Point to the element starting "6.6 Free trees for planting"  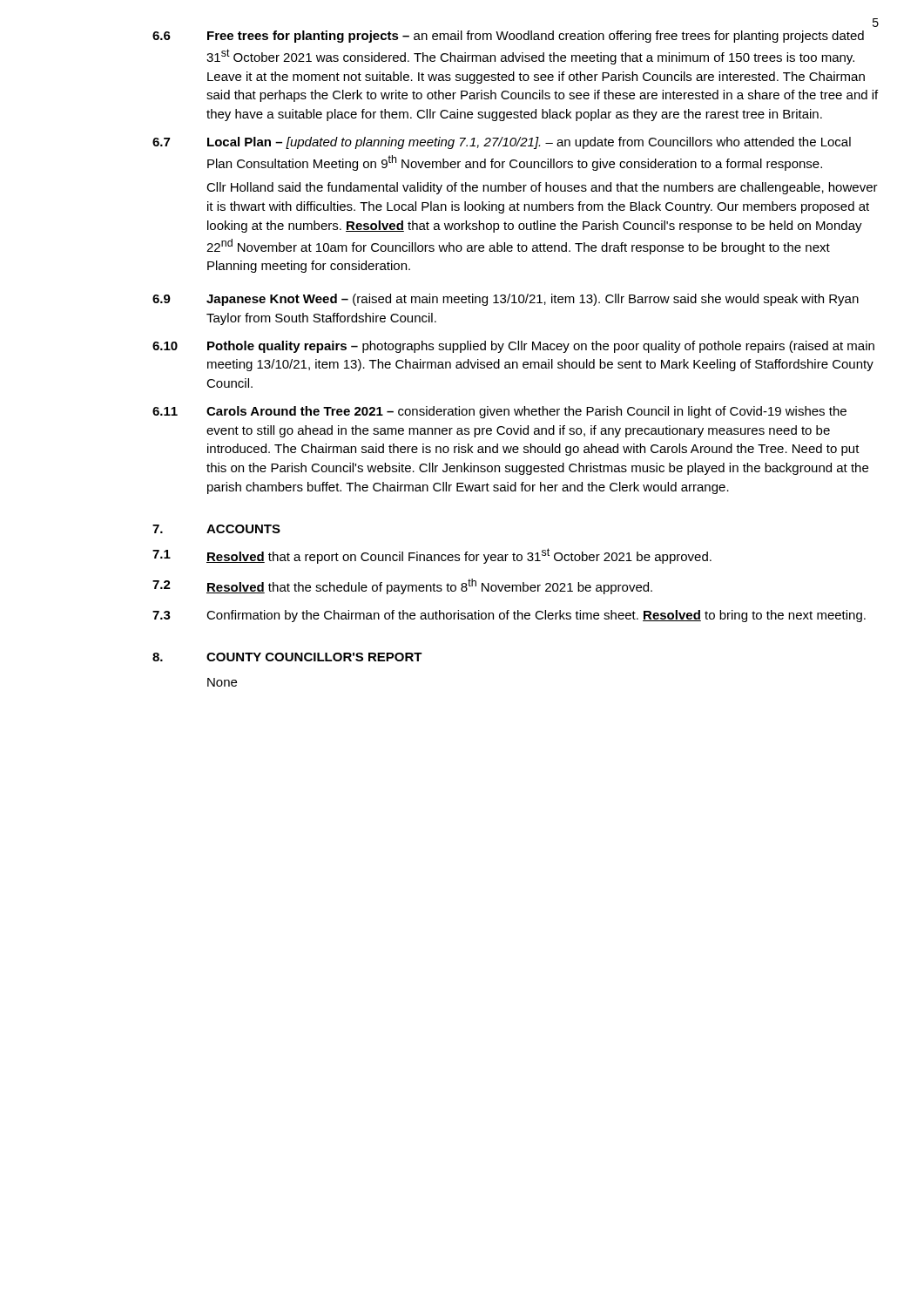coord(516,75)
